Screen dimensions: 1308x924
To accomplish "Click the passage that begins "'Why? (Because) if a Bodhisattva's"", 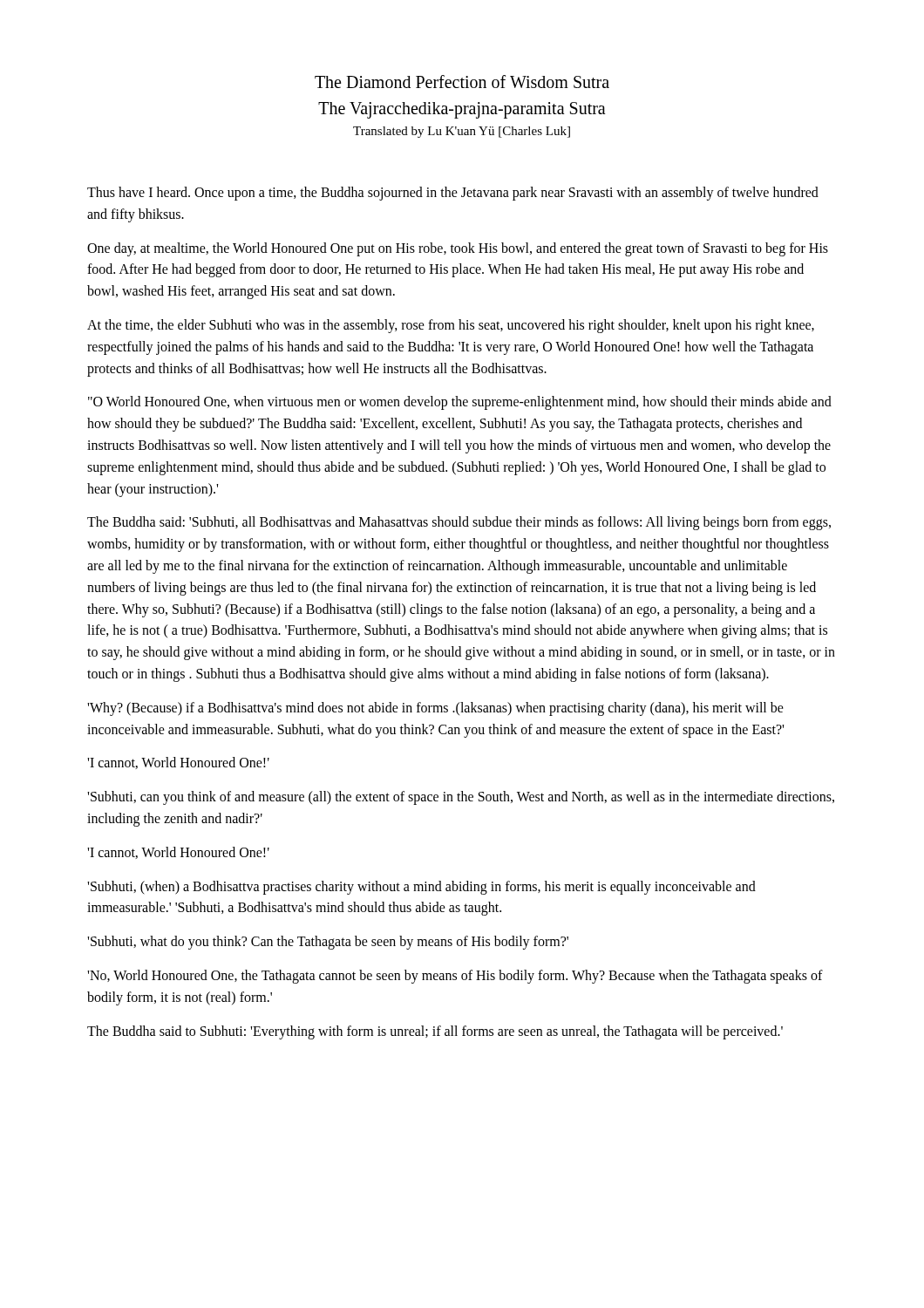I will coord(436,718).
